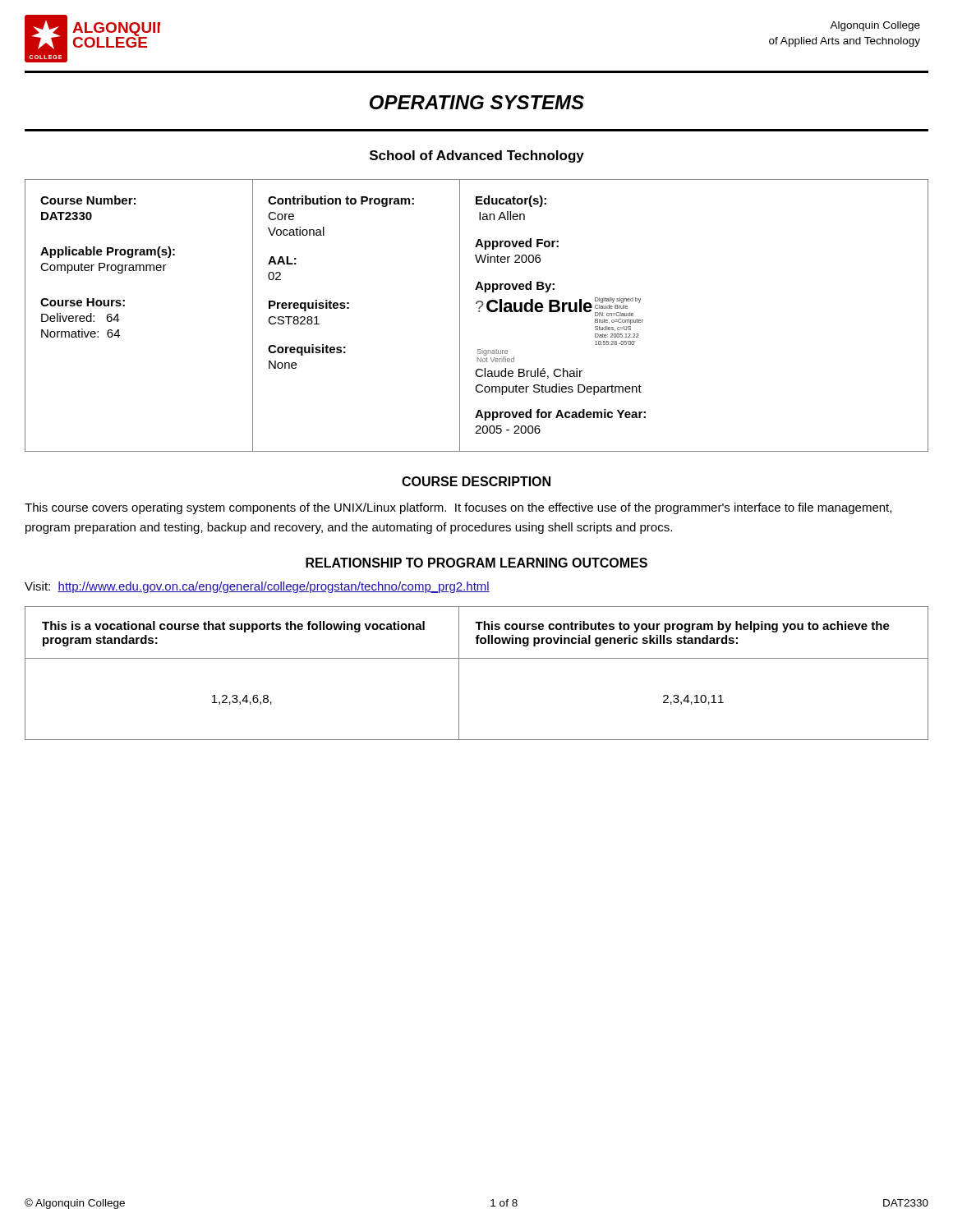This screenshot has height=1232, width=953.
Task: Locate the table with the text "Course Number: DAT2330 Applicable Program(s):"
Action: click(476, 315)
